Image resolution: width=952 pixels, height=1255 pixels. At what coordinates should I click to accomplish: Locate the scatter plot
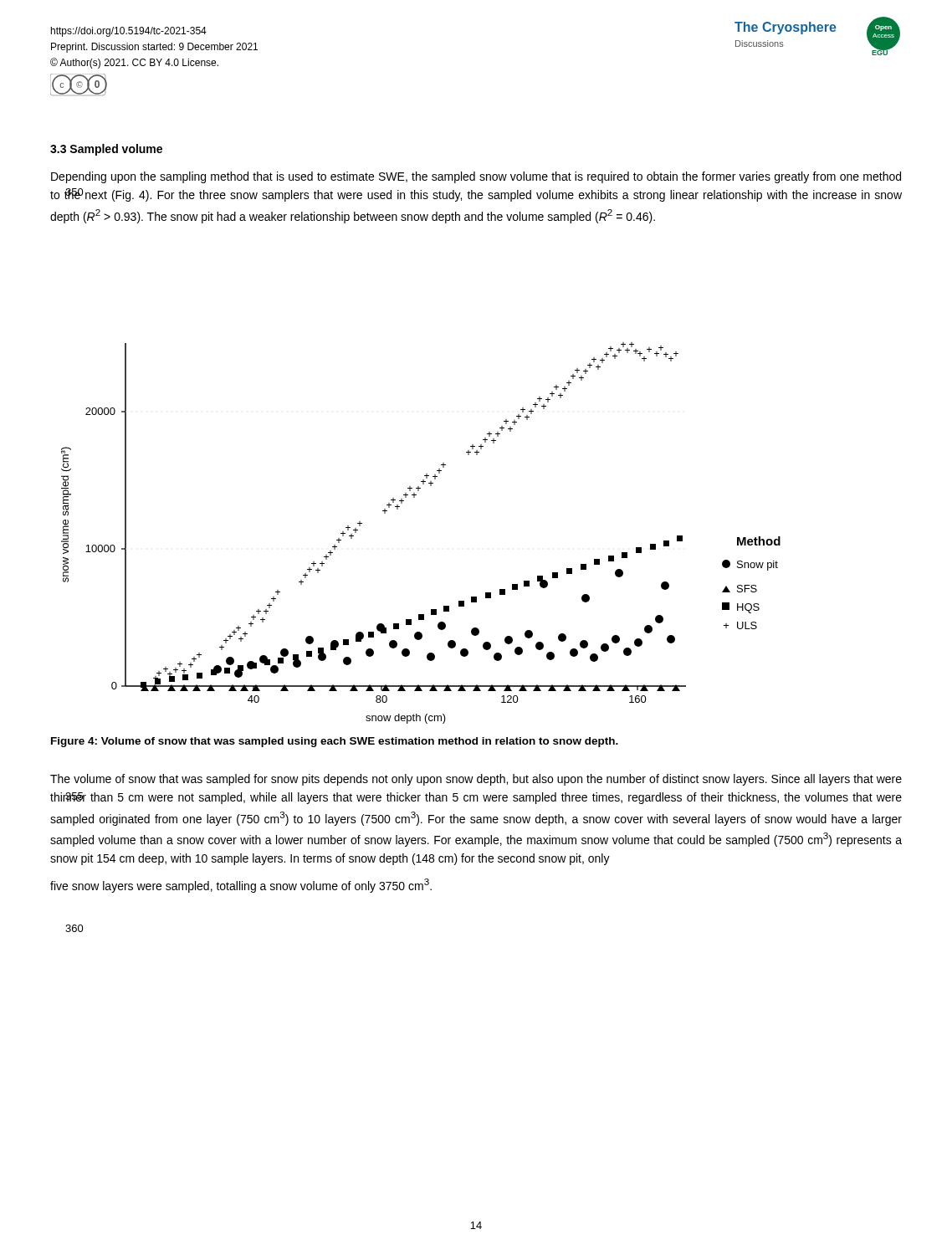pyautogui.click(x=476, y=527)
